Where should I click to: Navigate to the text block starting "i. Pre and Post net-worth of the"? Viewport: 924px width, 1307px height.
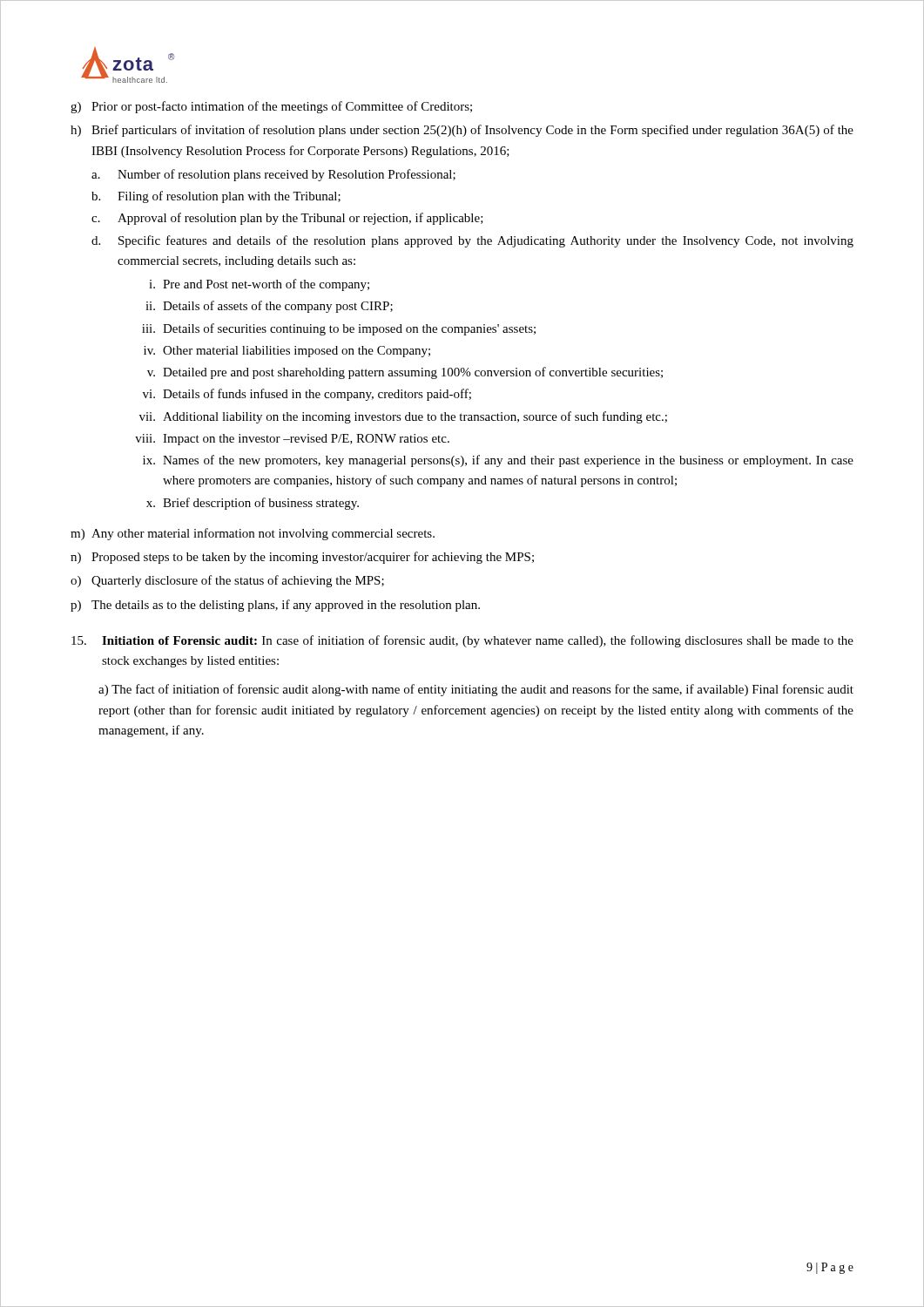[x=259, y=285]
